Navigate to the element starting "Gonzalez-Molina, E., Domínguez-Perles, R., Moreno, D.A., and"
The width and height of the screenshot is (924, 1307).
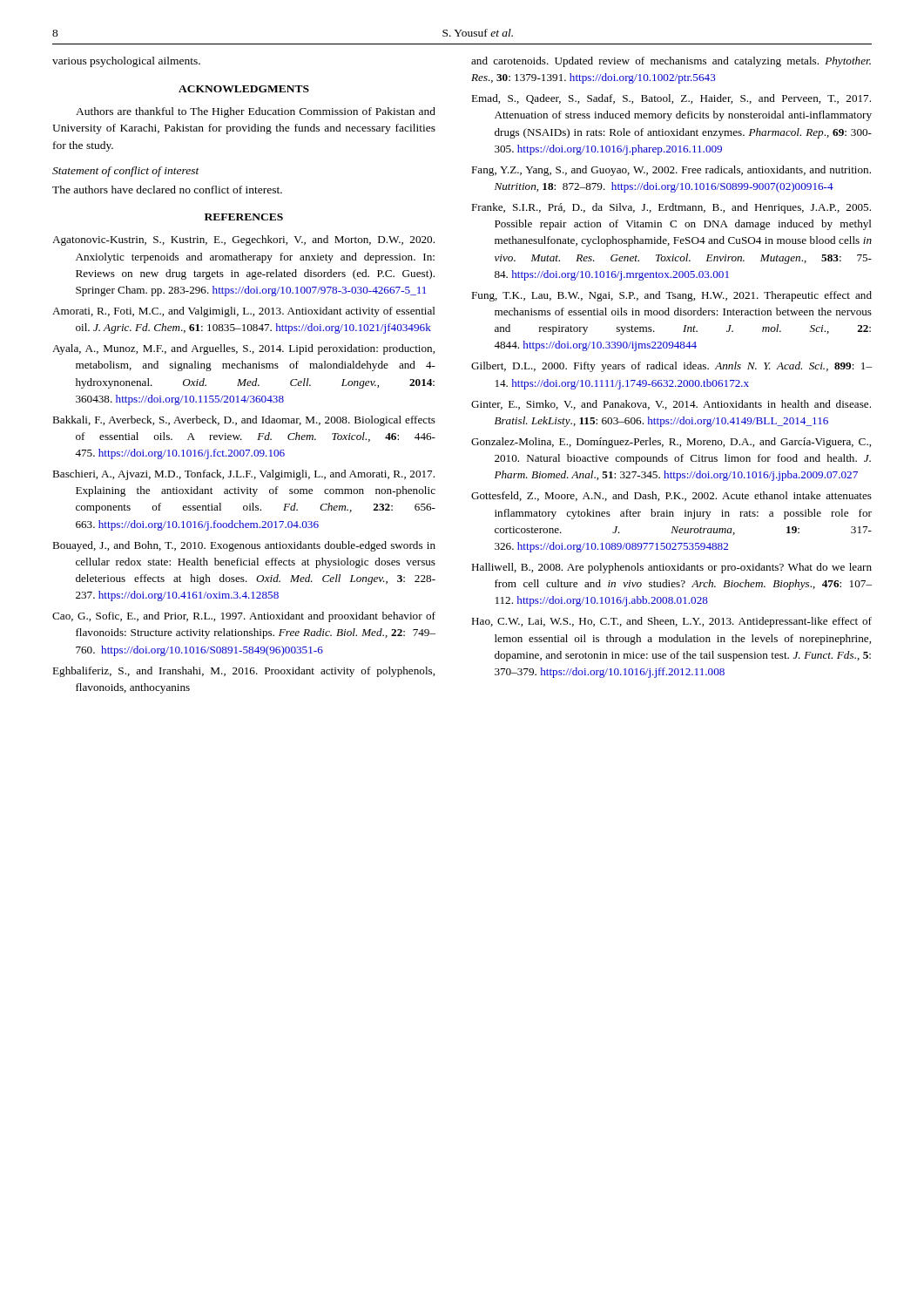click(671, 458)
